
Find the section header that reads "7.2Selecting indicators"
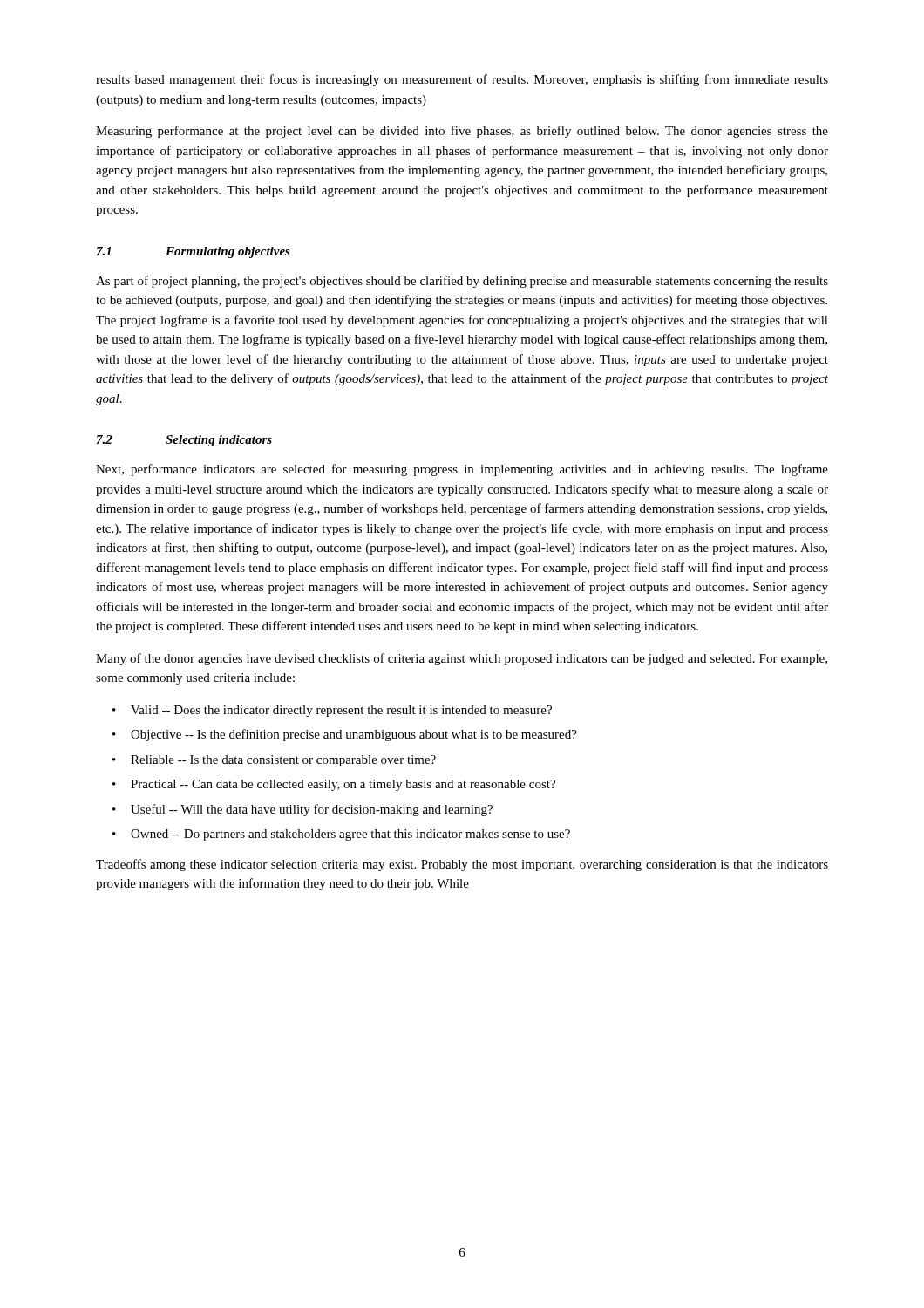click(184, 440)
